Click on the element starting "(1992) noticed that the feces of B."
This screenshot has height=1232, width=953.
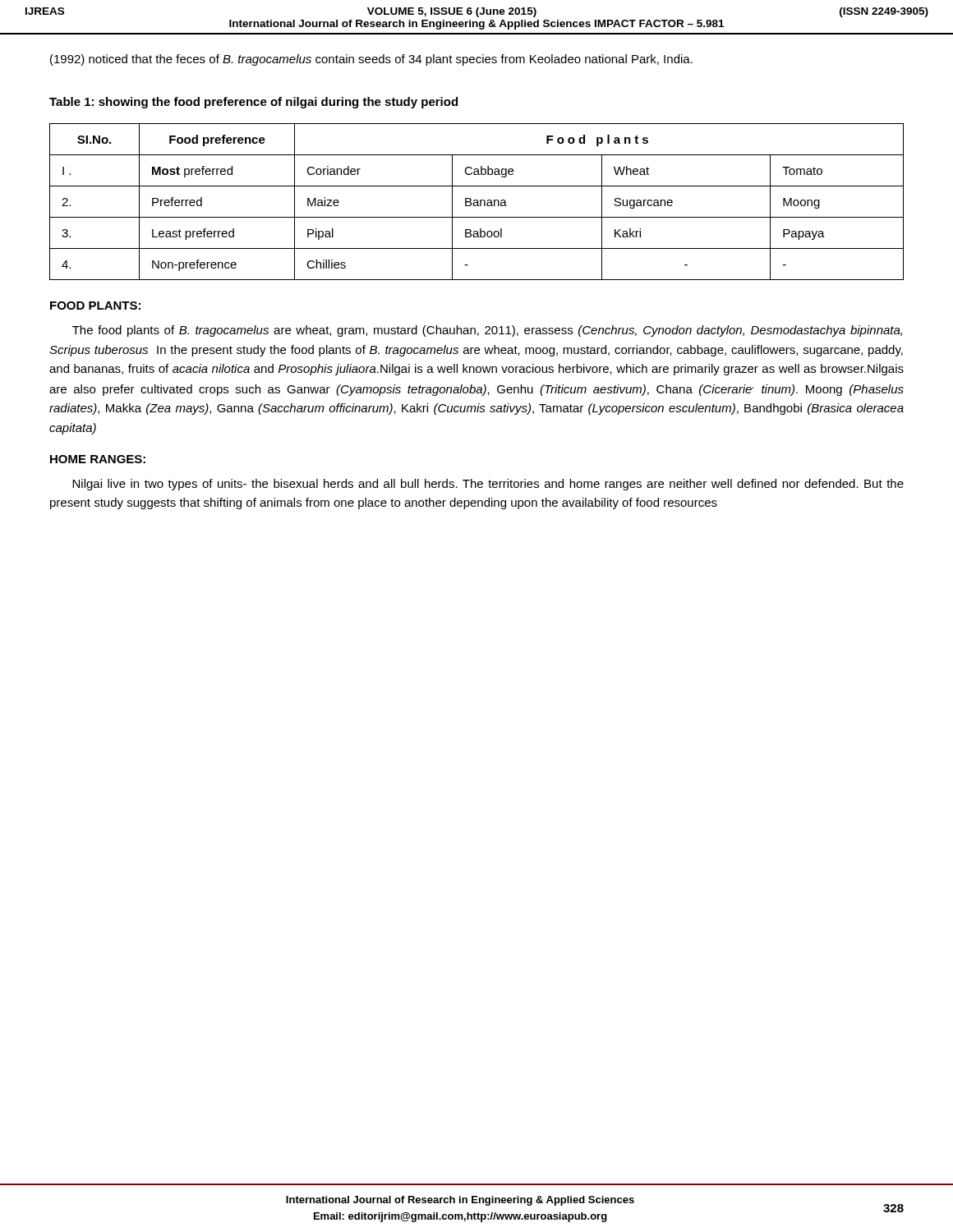click(x=371, y=59)
